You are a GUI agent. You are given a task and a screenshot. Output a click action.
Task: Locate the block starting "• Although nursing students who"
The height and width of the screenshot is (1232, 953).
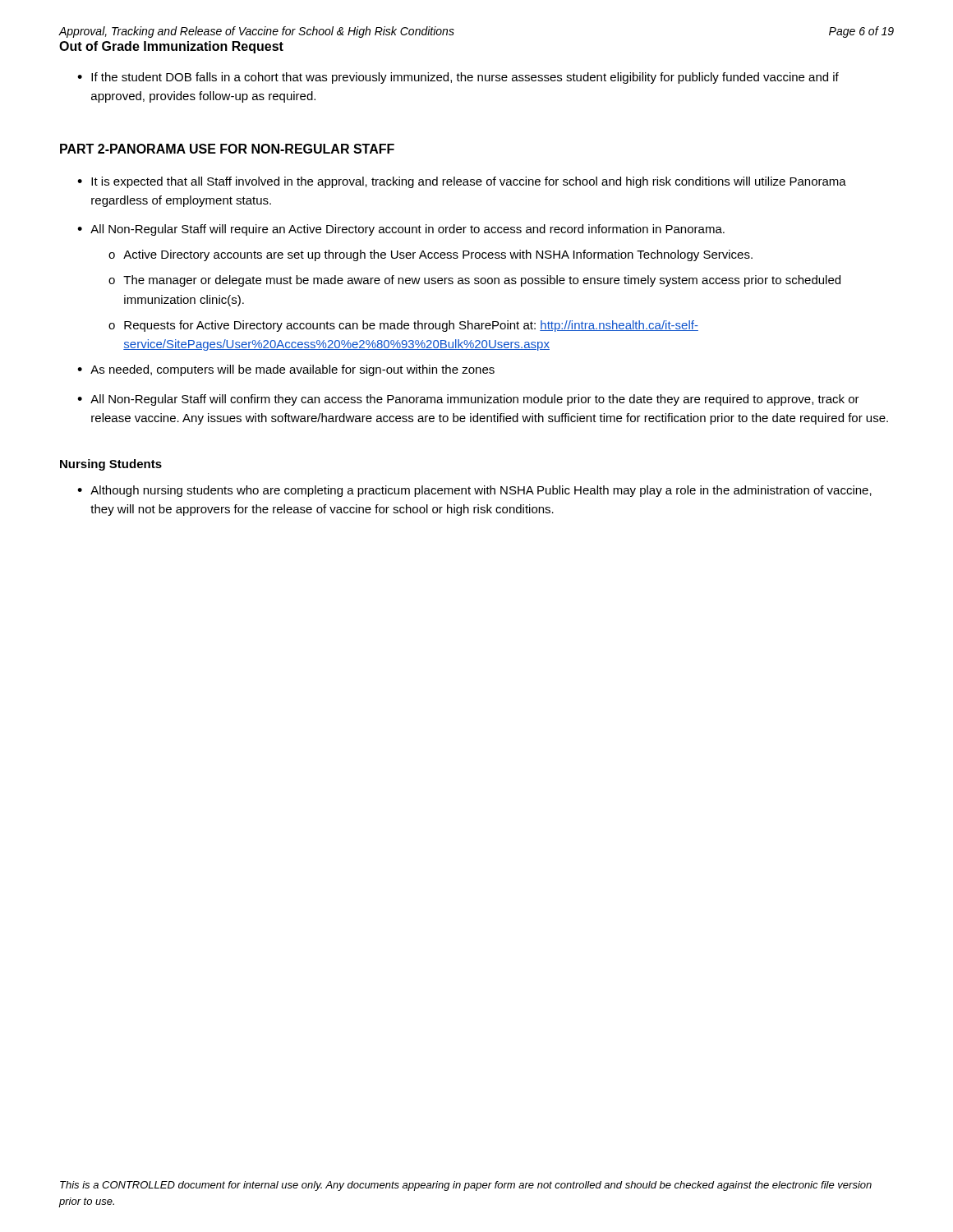point(486,500)
